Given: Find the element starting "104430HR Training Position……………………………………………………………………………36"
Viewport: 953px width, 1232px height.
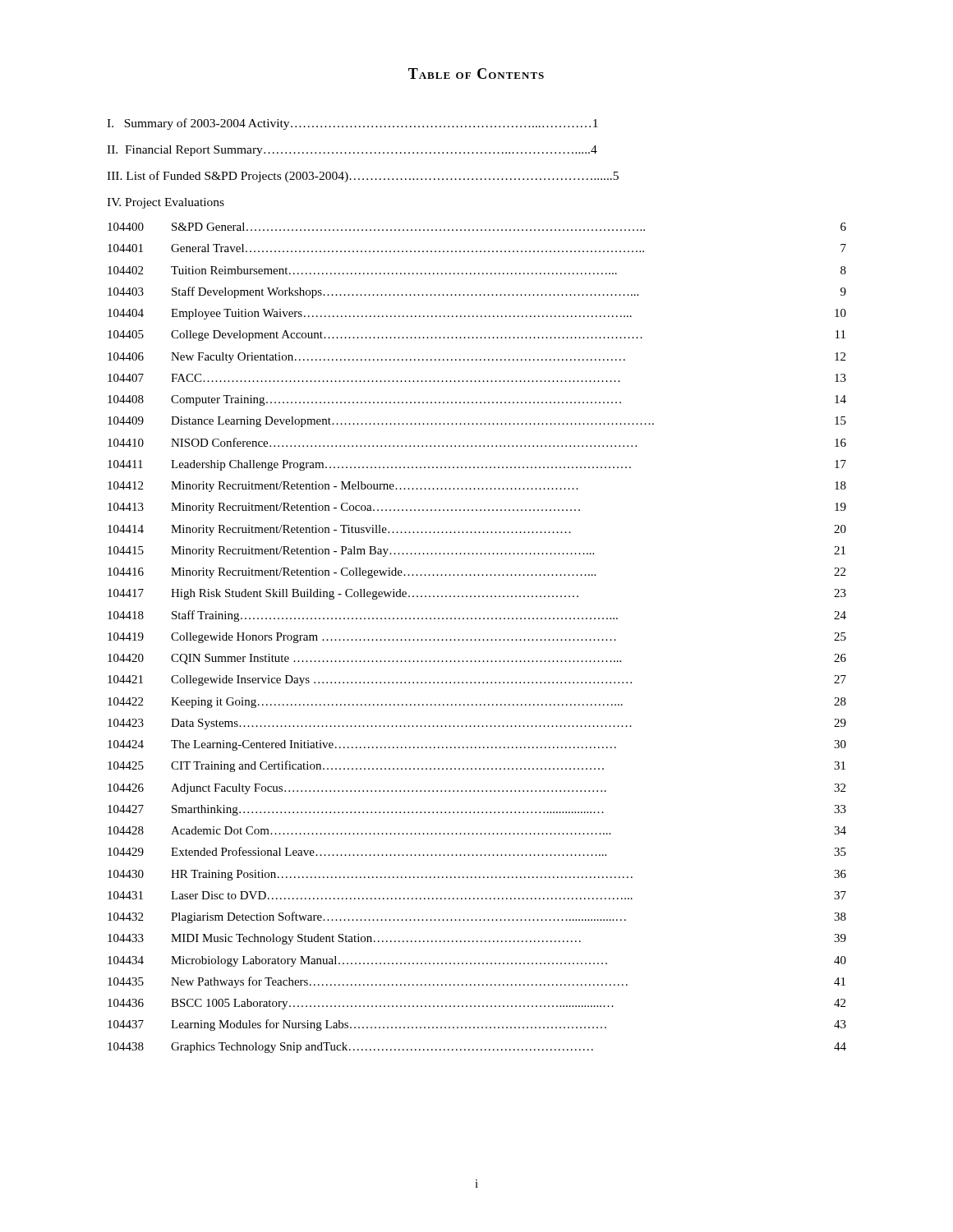Looking at the screenshot, I should coord(476,874).
